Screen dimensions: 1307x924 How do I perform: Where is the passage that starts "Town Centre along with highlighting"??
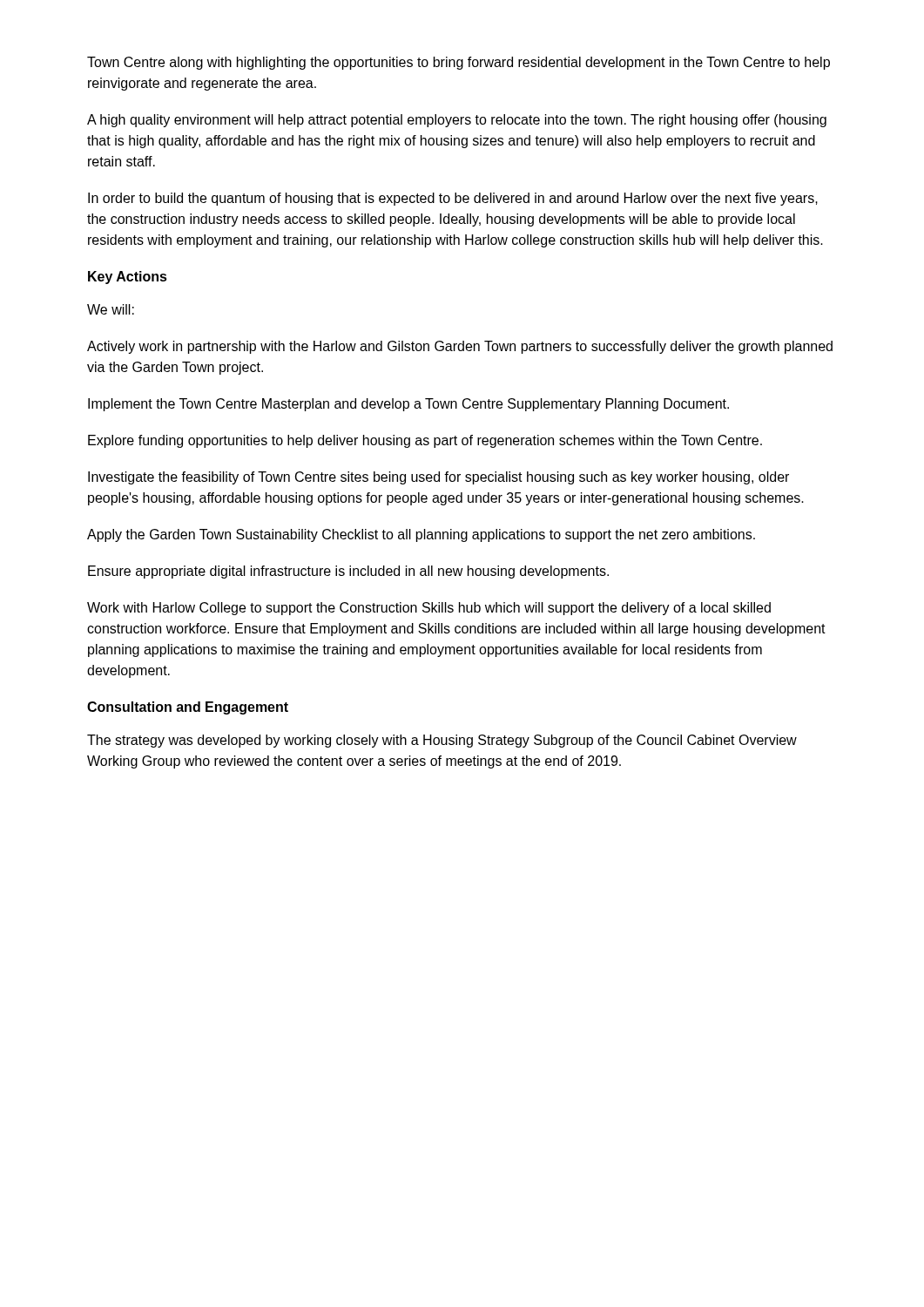[459, 73]
